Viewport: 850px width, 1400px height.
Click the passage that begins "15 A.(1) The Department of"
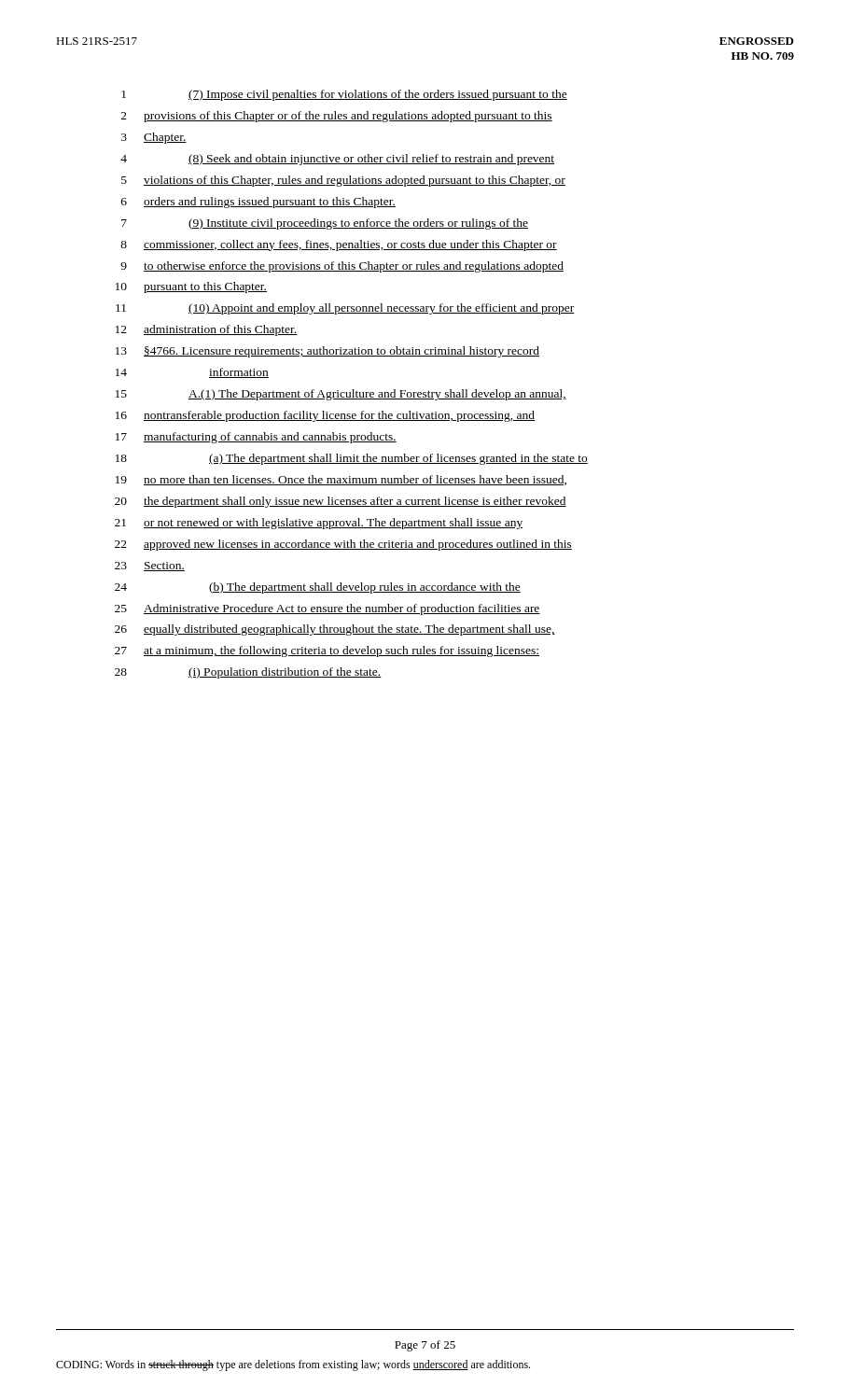tap(430, 416)
